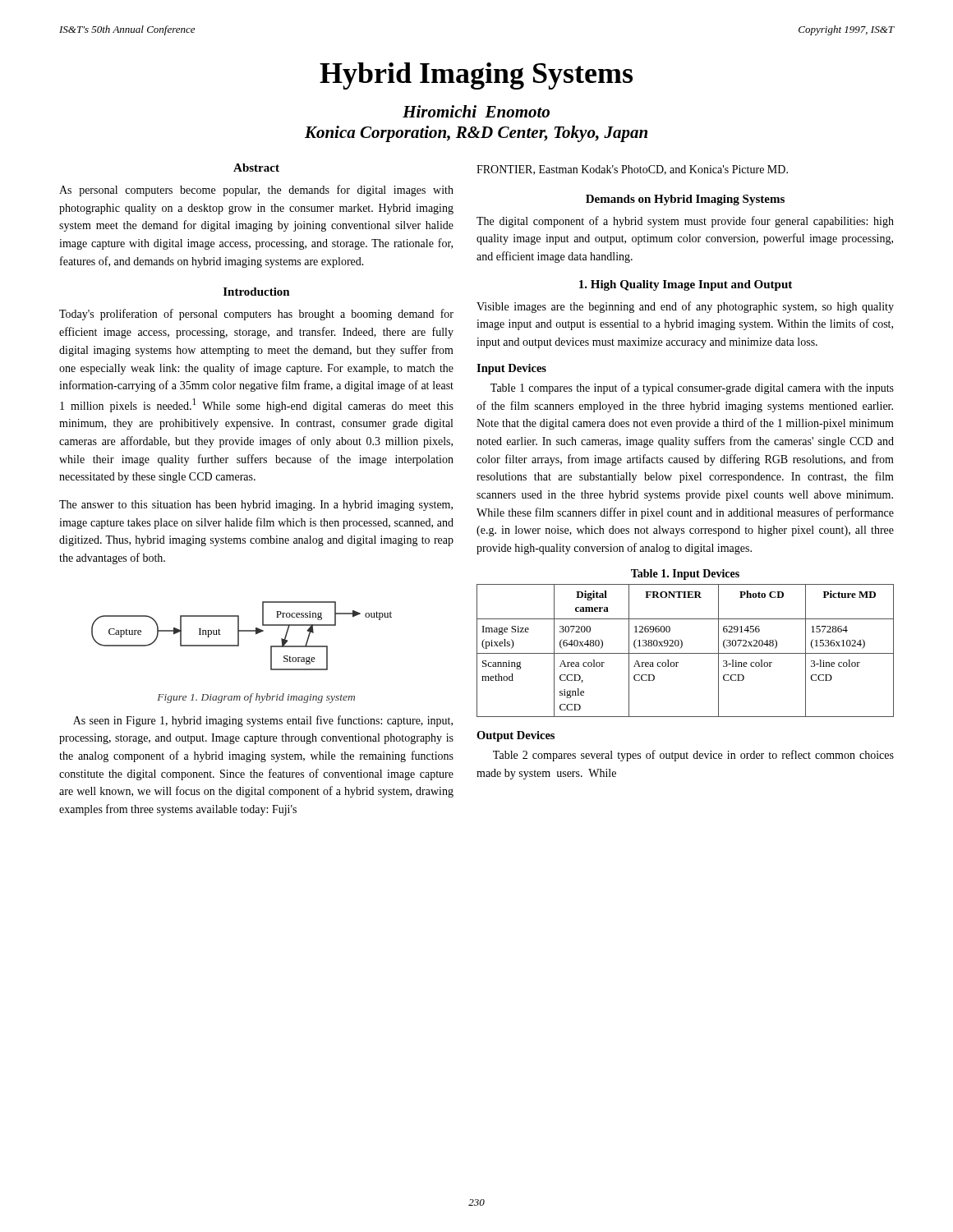Screen dimensions: 1232x953
Task: Click on the block starting "Output Devices"
Action: tap(516, 735)
